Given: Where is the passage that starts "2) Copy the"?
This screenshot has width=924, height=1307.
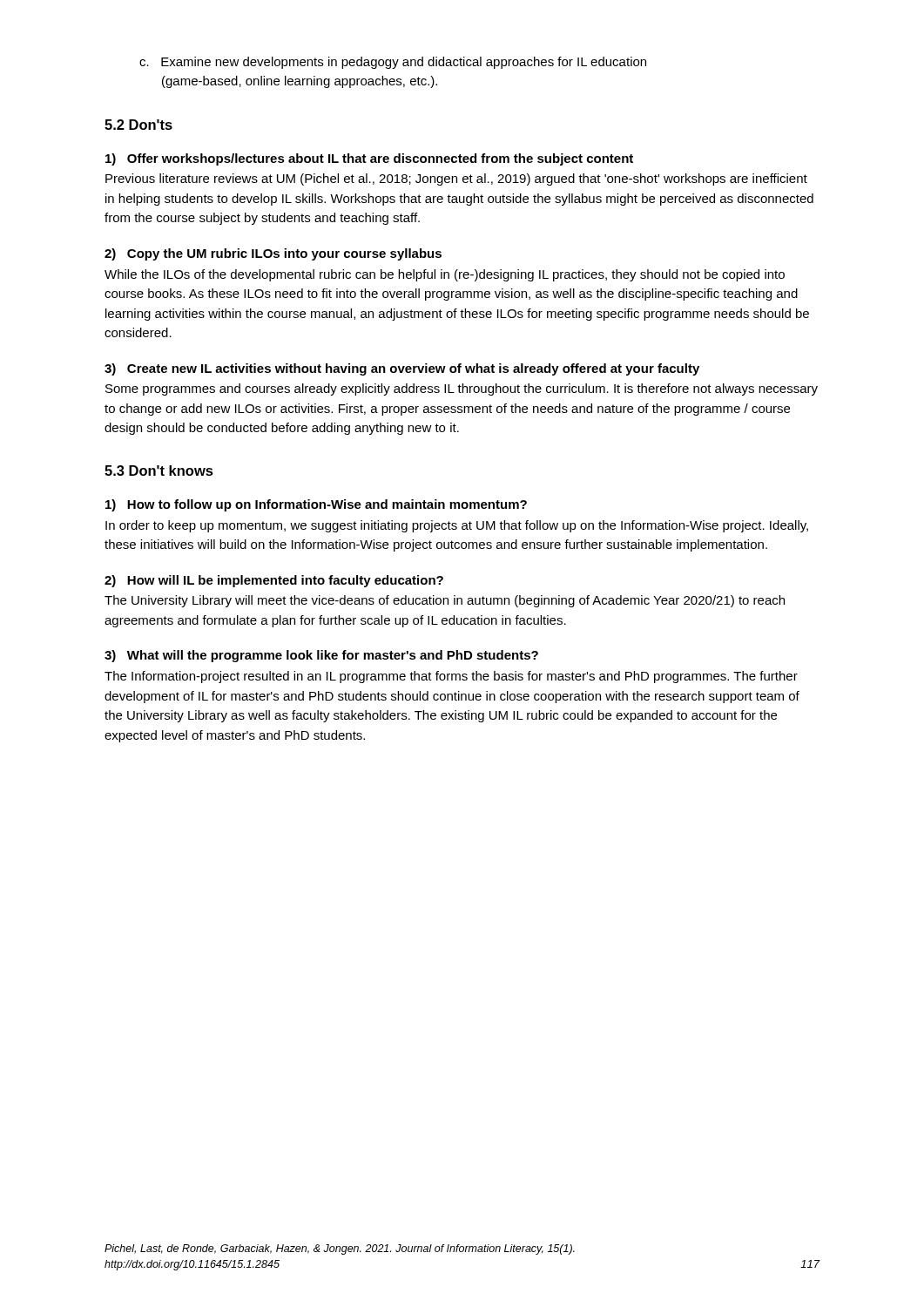Looking at the screenshot, I should 462,293.
